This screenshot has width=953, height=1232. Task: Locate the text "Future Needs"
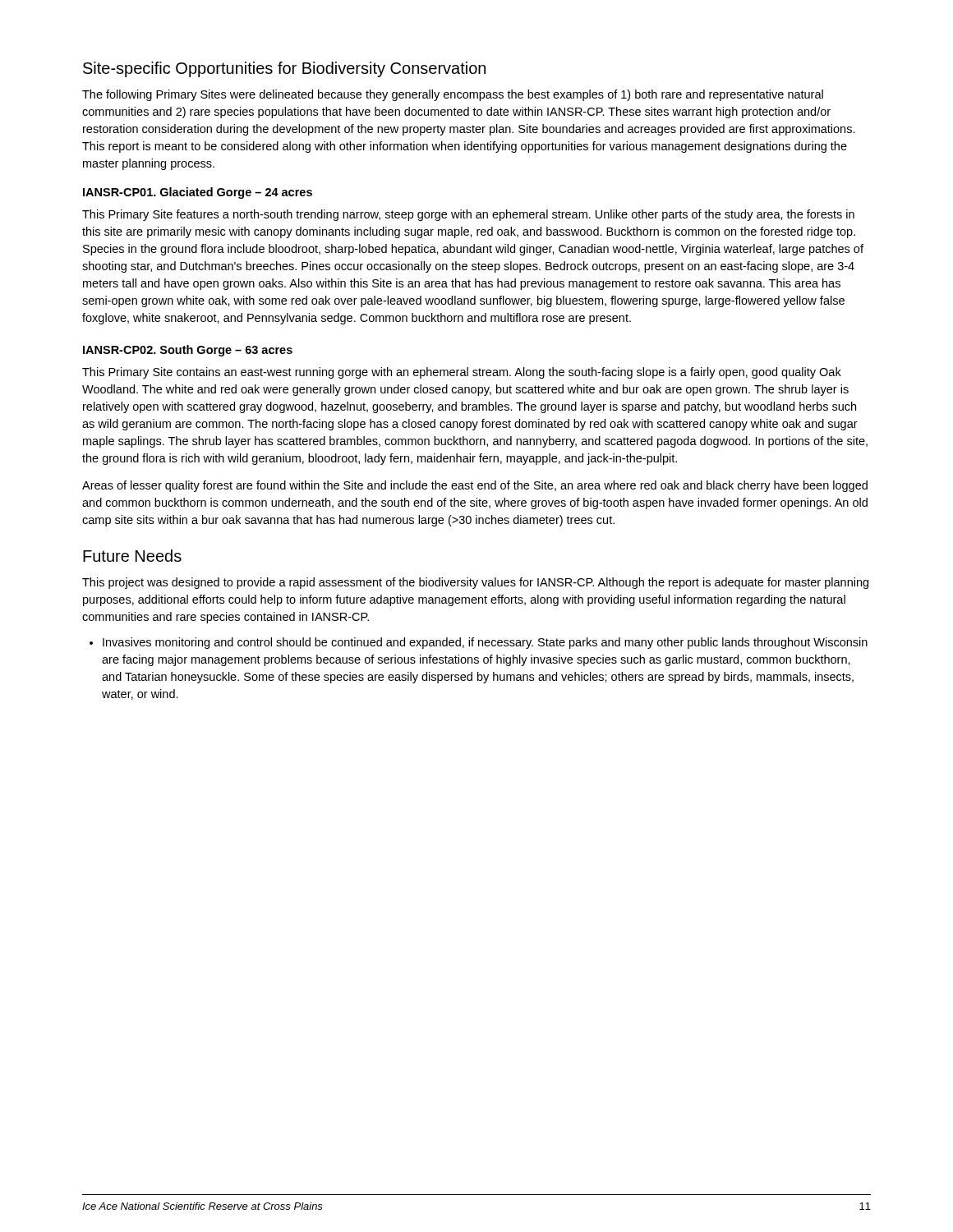(132, 556)
